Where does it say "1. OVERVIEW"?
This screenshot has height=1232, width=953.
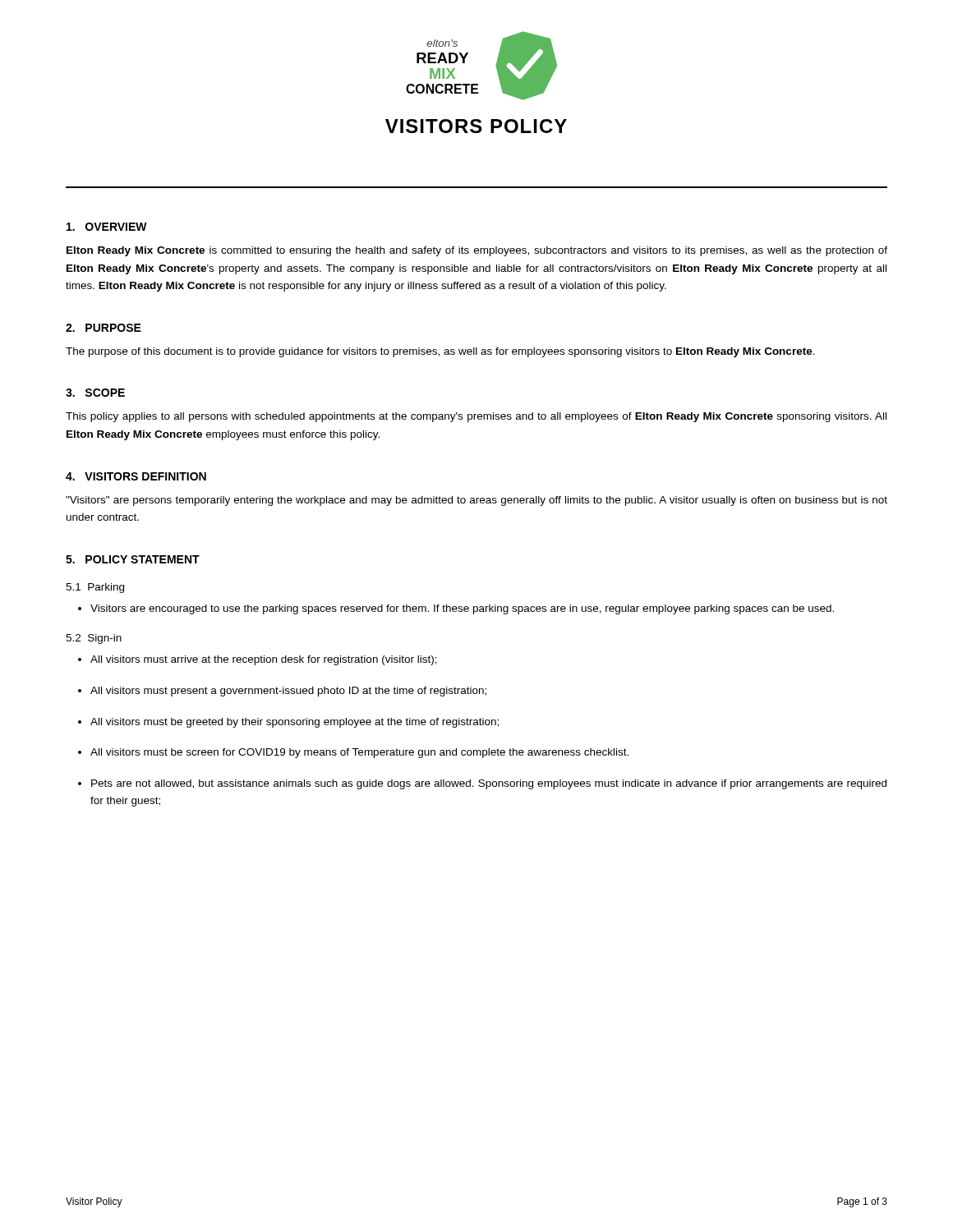coord(106,227)
